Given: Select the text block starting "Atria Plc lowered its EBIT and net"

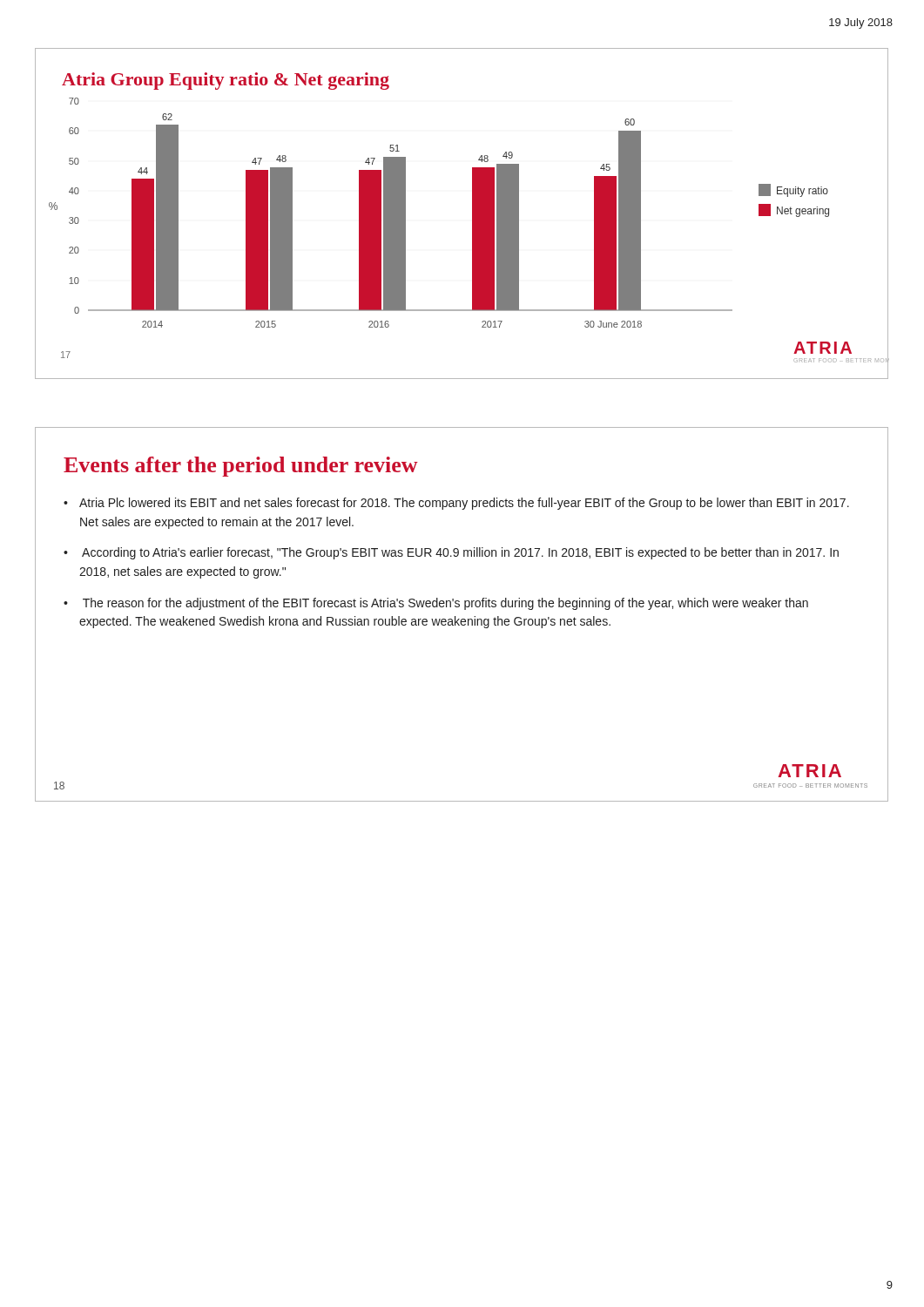Looking at the screenshot, I should click(464, 512).
